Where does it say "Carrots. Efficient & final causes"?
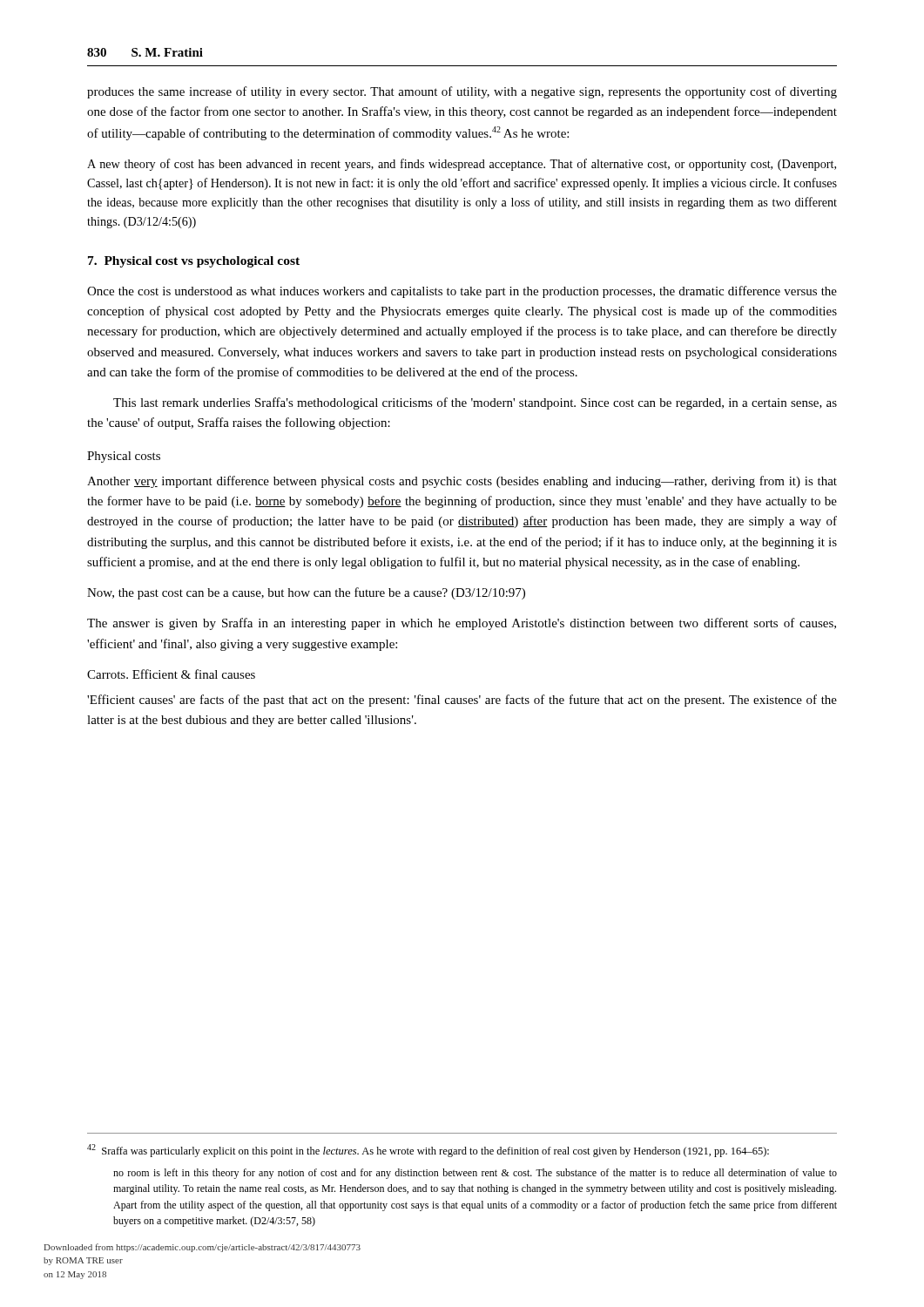Viewport: 924px width, 1307px height. (171, 674)
